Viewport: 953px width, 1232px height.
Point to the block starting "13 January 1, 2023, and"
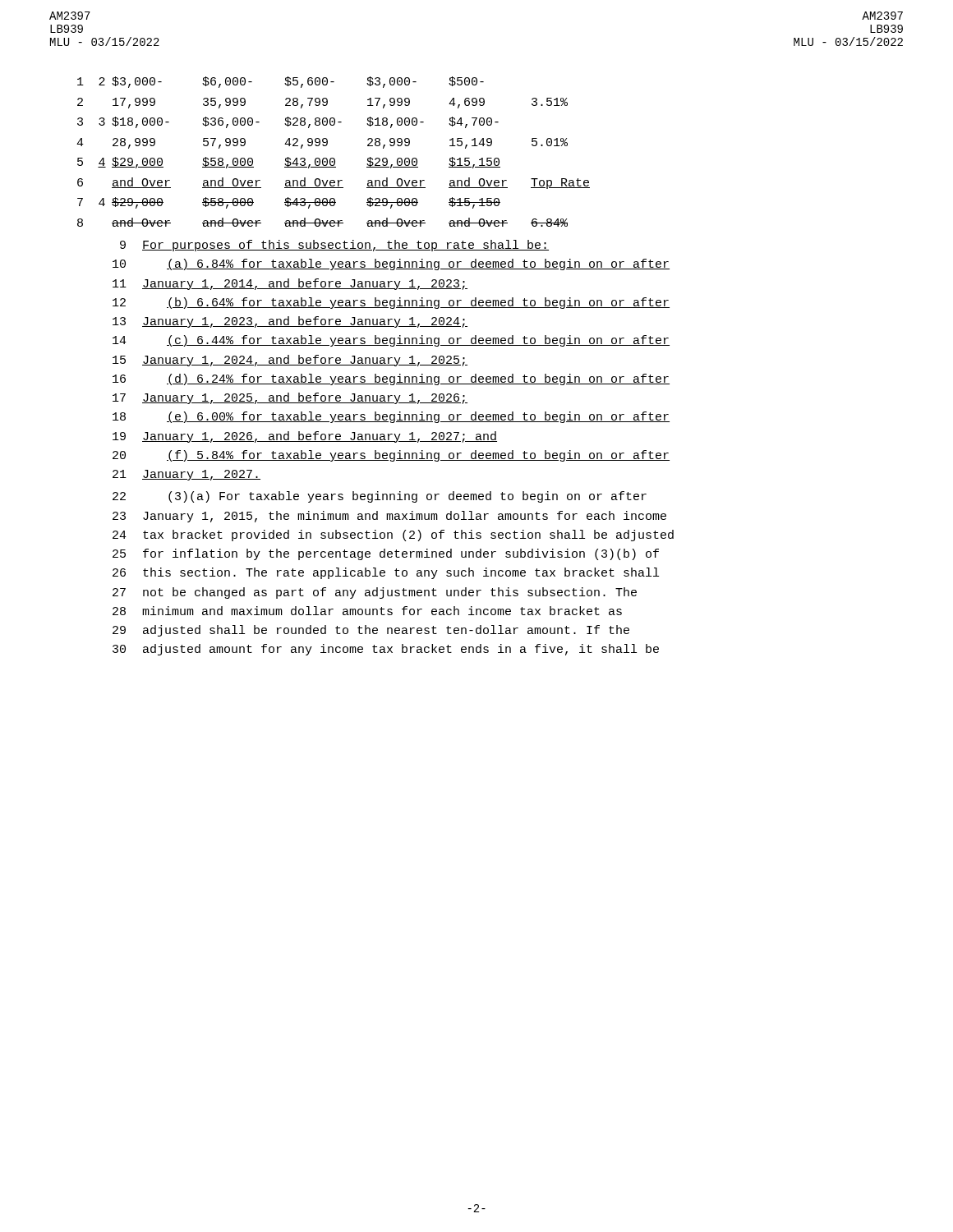(x=280, y=322)
